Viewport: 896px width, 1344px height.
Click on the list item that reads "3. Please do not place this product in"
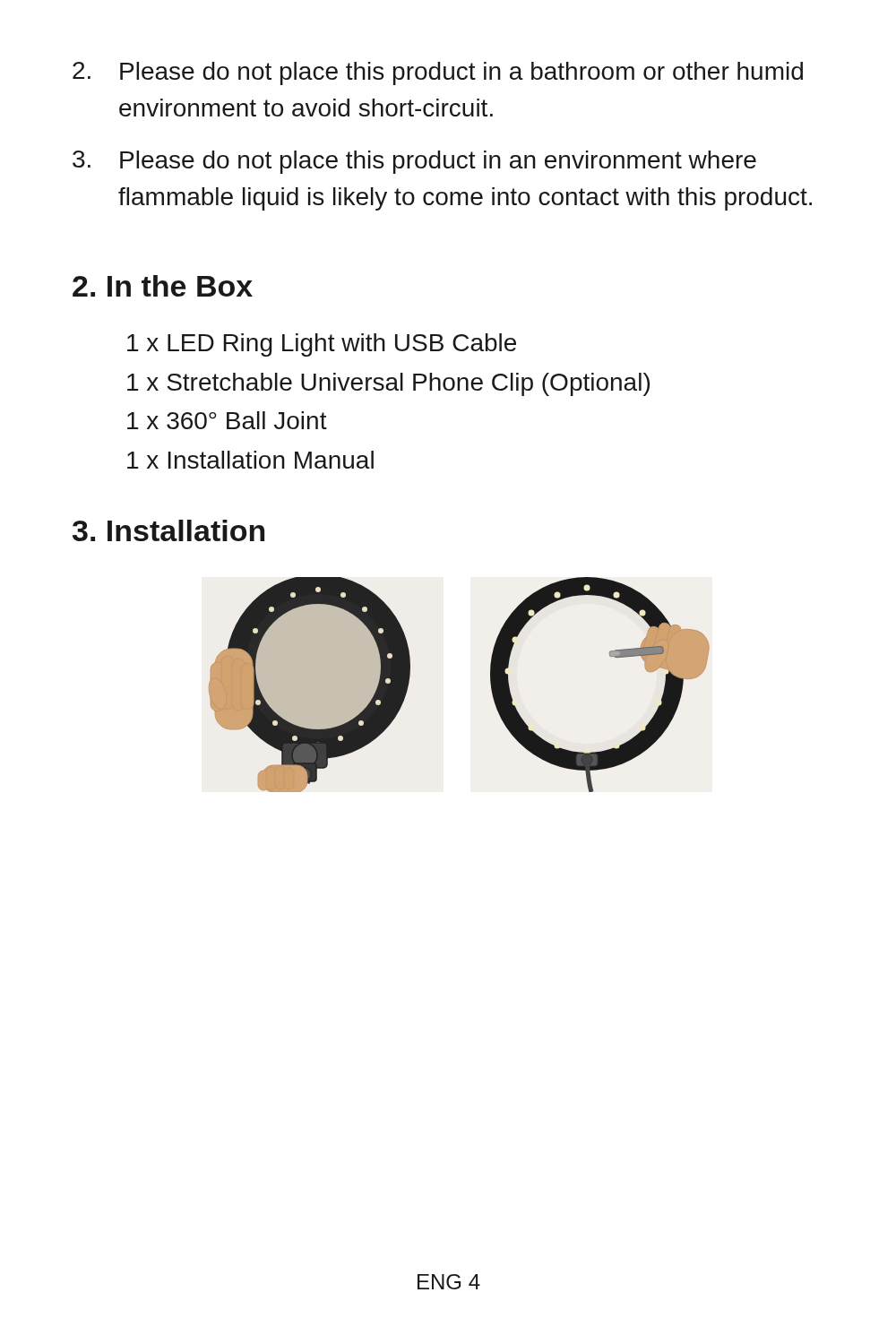pos(457,179)
